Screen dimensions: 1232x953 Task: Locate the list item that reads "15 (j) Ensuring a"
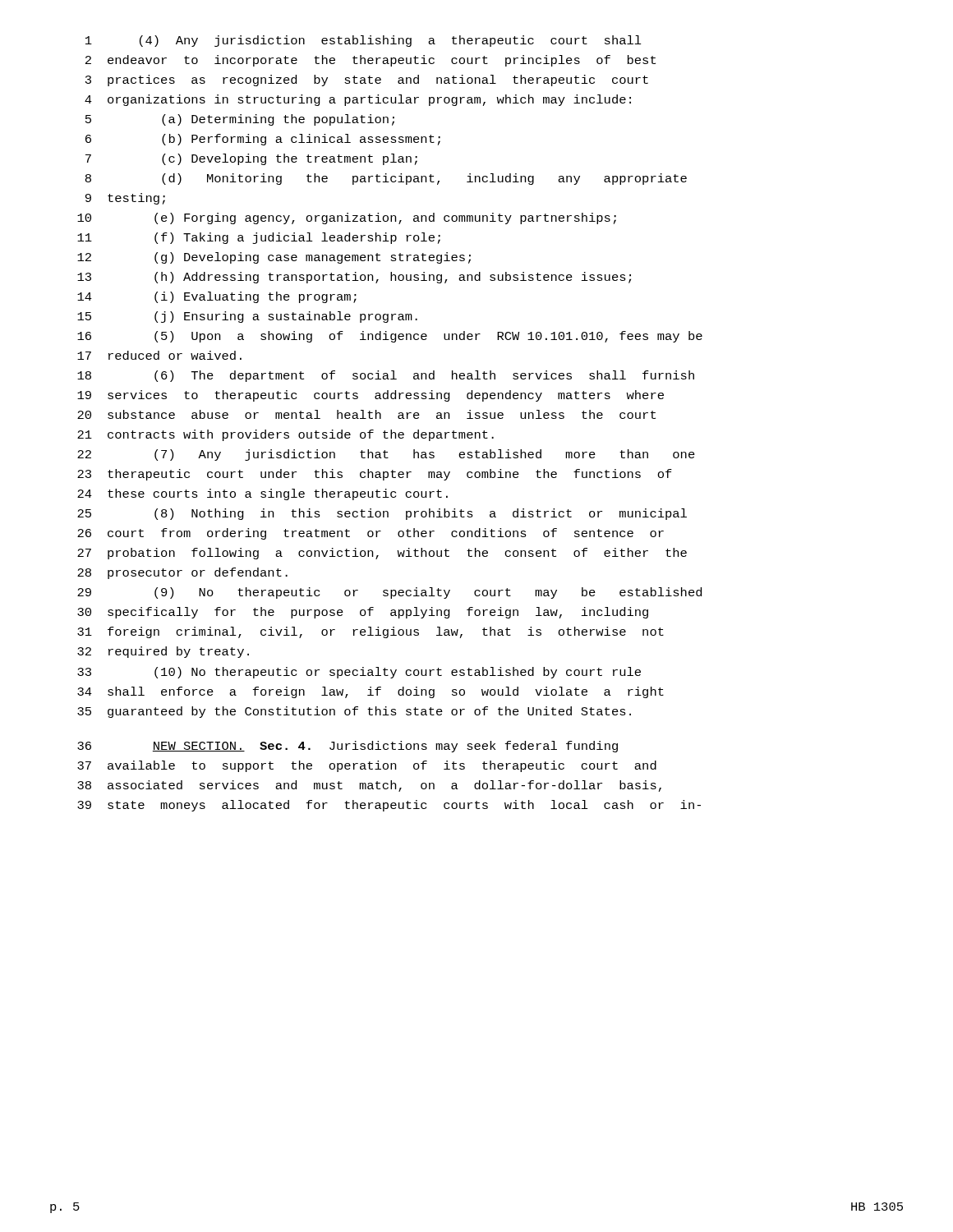tap(81, 317)
